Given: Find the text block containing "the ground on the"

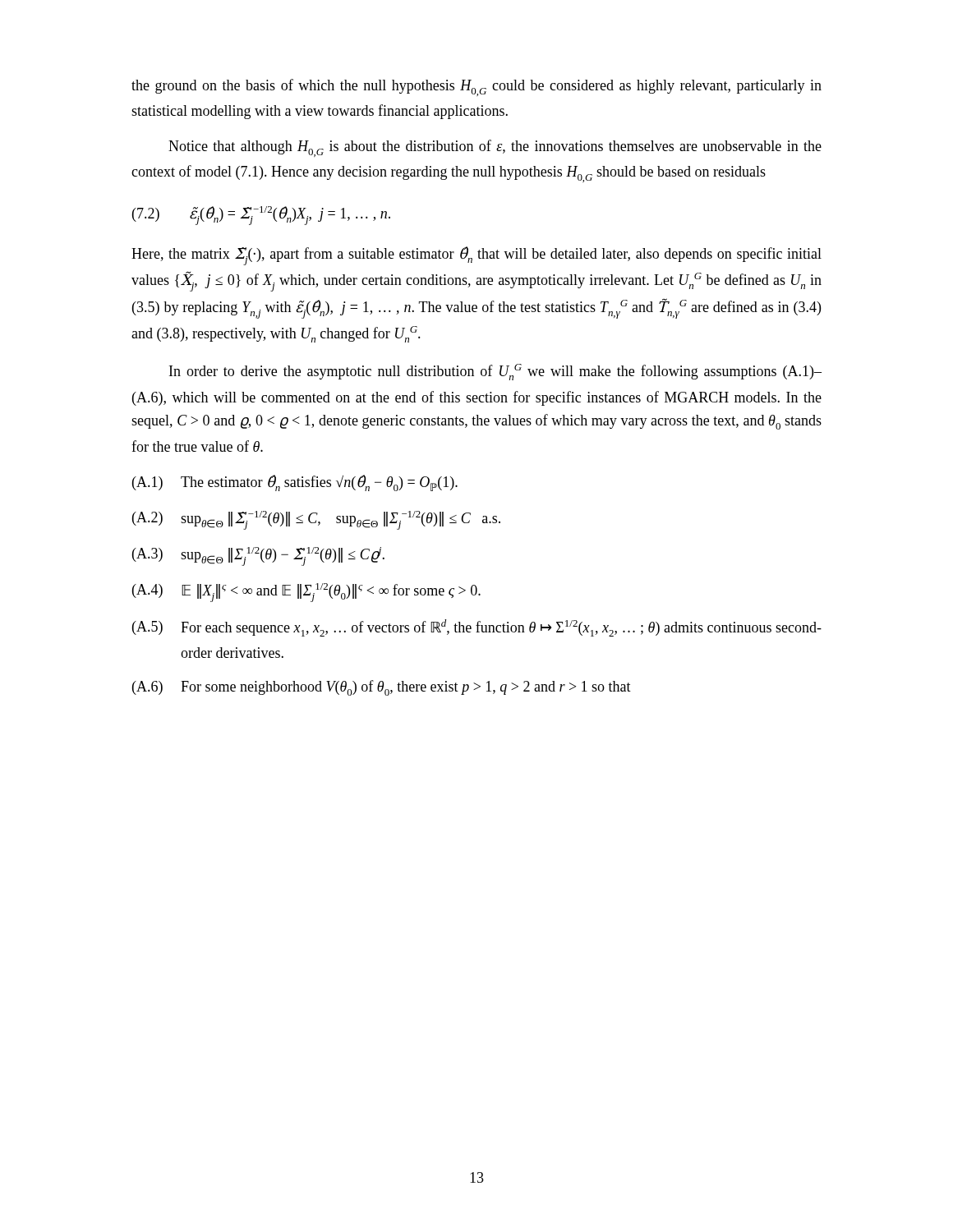Looking at the screenshot, I should click(x=476, y=98).
